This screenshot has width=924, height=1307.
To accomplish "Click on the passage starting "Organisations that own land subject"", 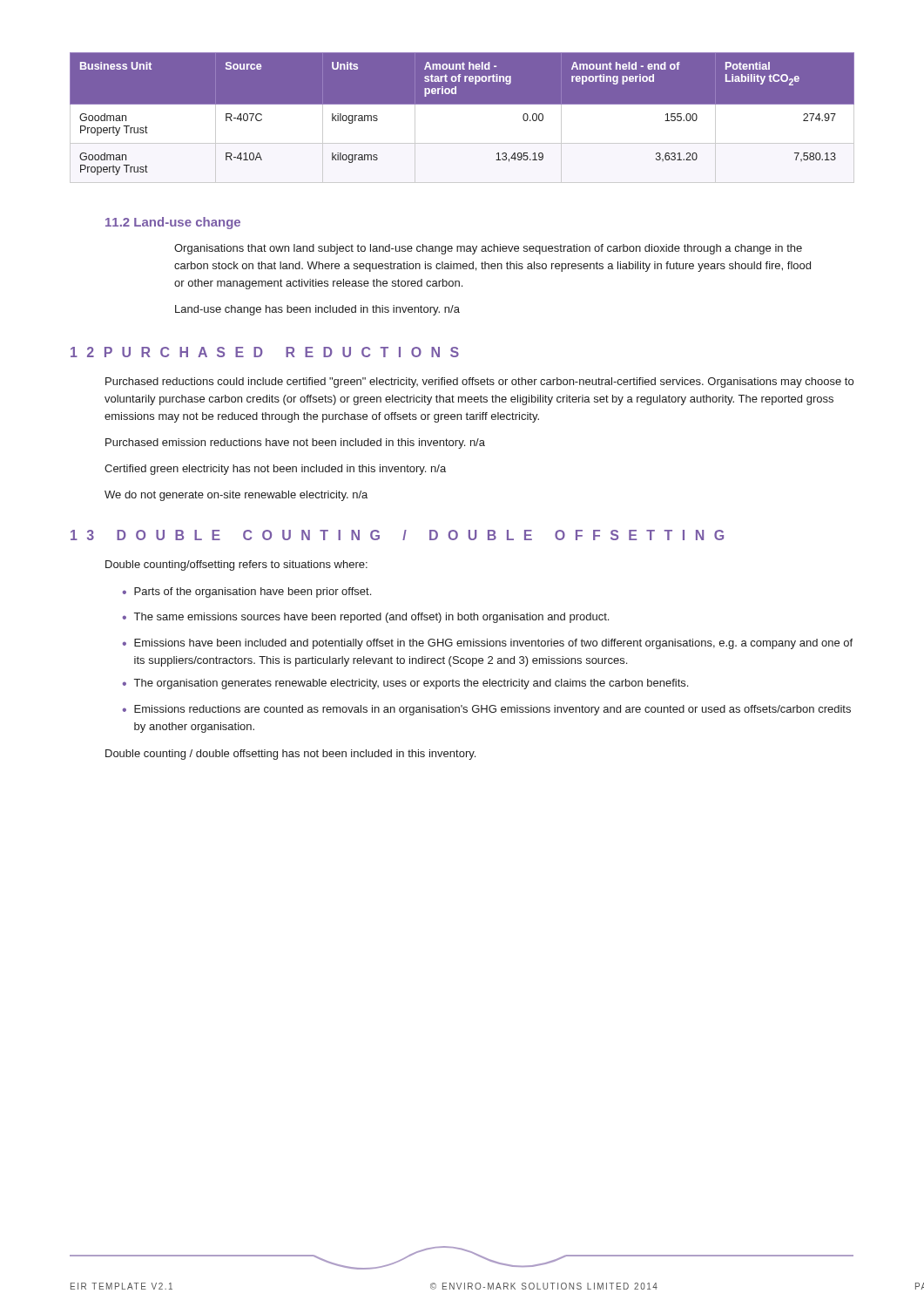I will [x=493, y=265].
